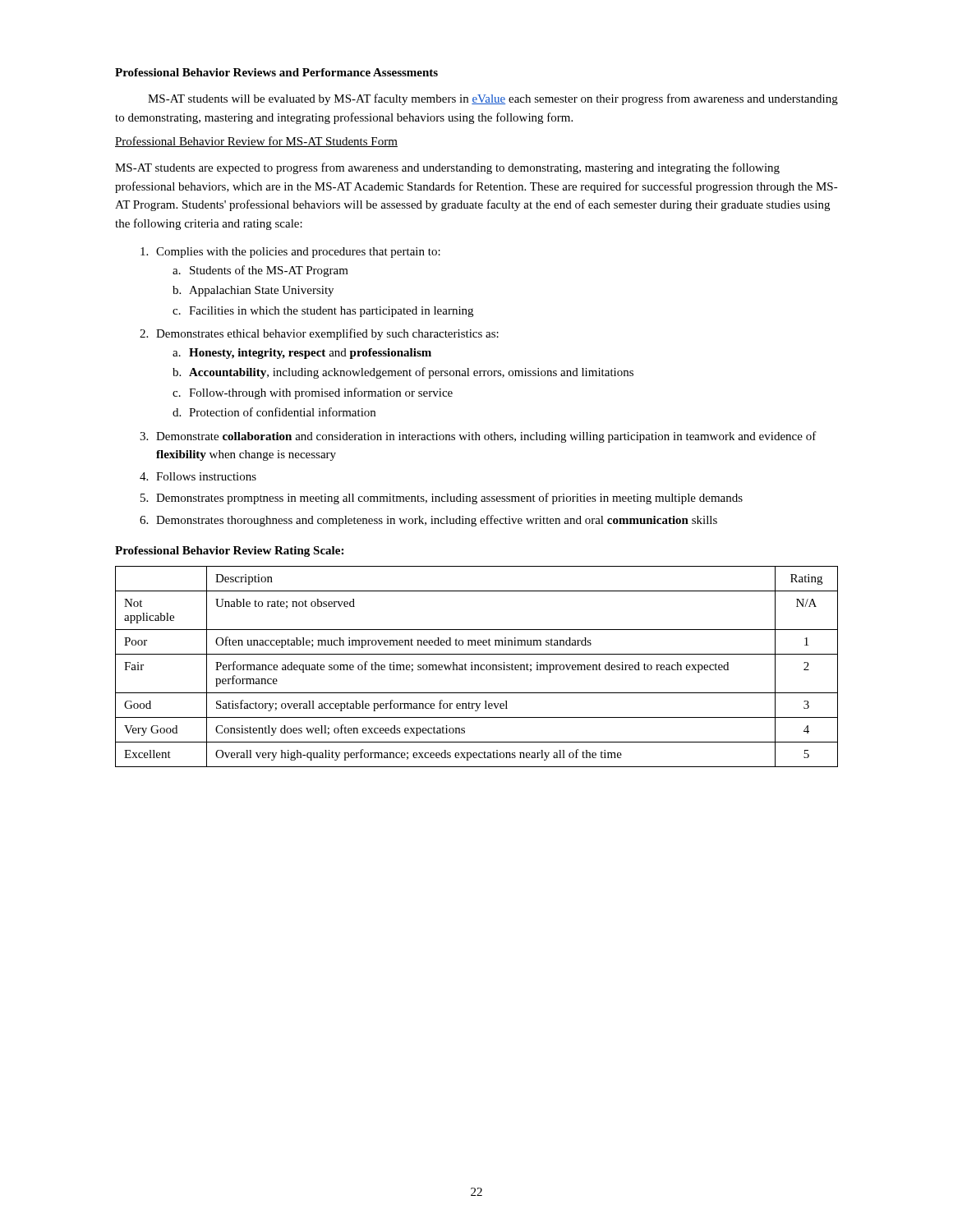The width and height of the screenshot is (953, 1232).
Task: Click where it says "4. Follows instructions"
Action: click(x=198, y=476)
